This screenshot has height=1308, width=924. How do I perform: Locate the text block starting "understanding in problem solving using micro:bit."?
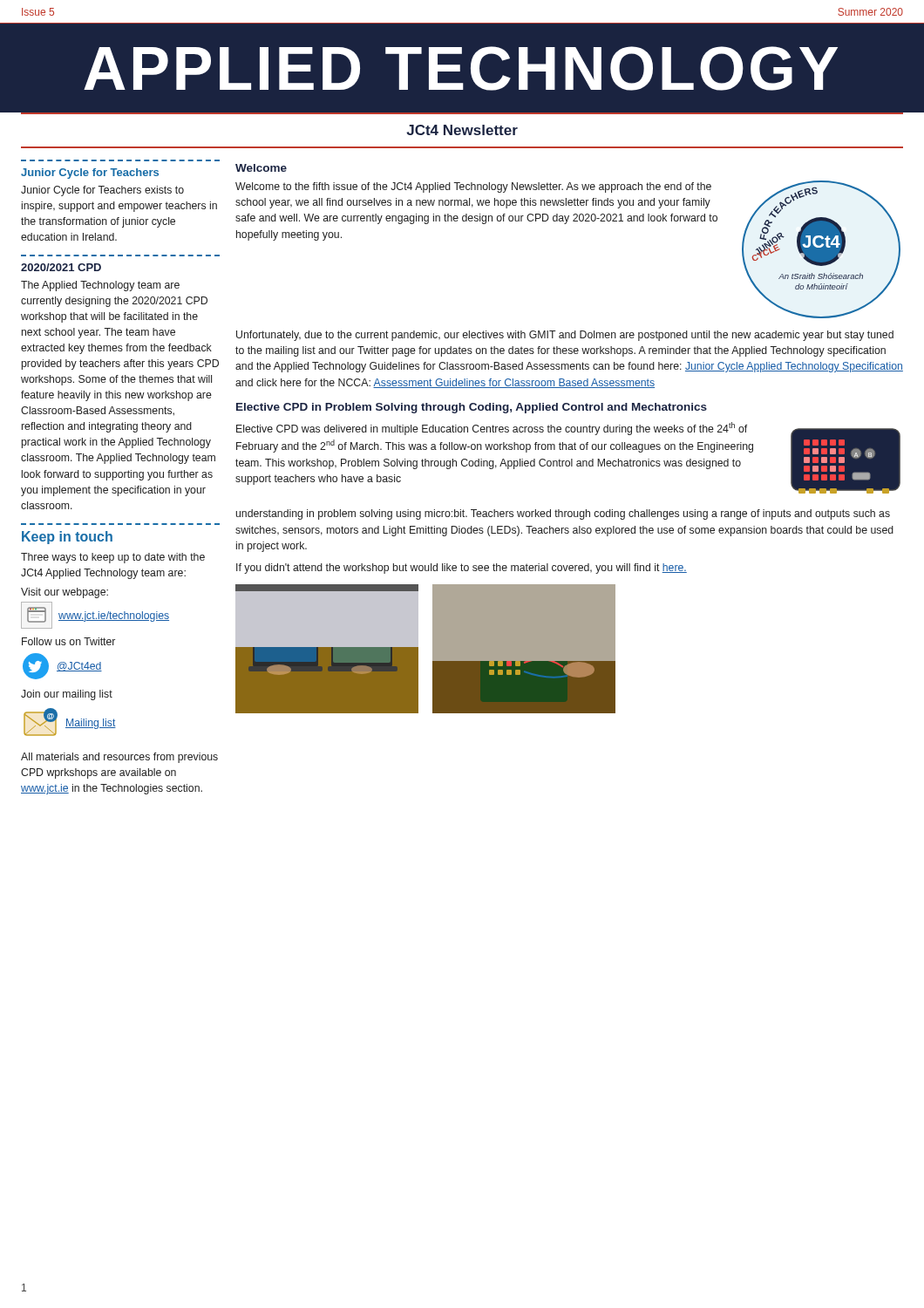[x=564, y=530]
